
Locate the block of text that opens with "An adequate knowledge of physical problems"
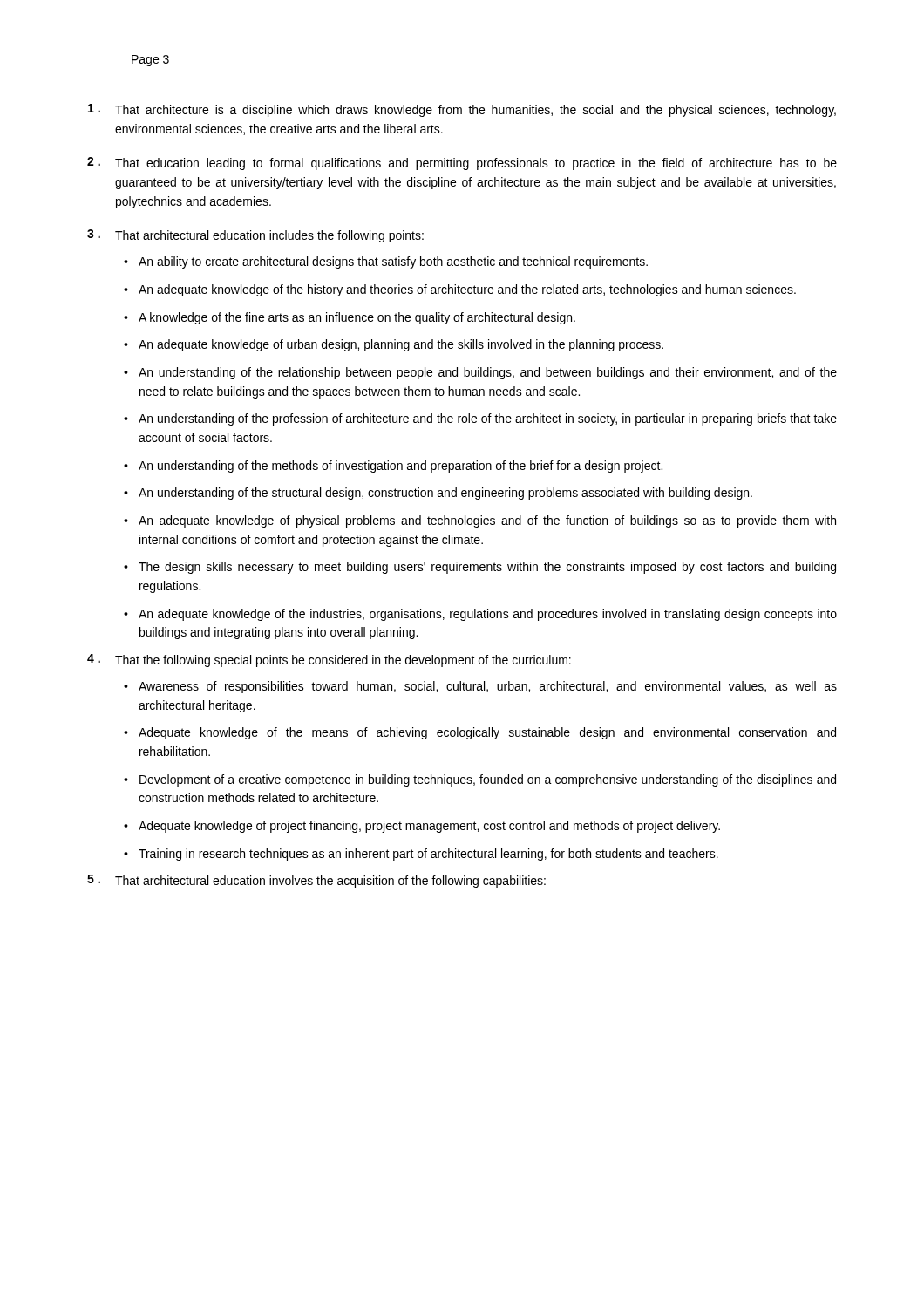coord(488,530)
